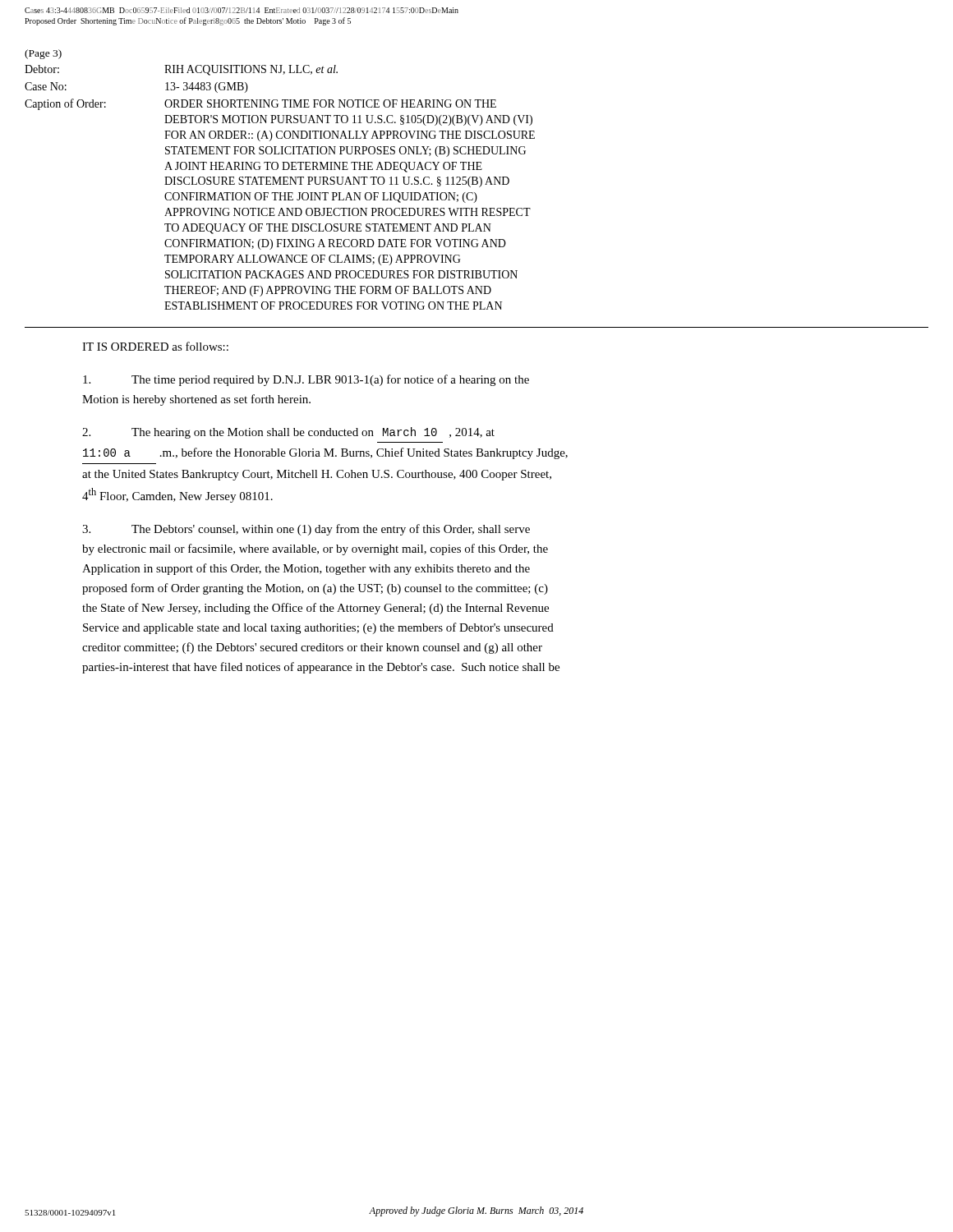Viewport: 953px width, 1232px height.
Task: Select the passage starting "IT IS ORDERED"
Action: coord(156,347)
